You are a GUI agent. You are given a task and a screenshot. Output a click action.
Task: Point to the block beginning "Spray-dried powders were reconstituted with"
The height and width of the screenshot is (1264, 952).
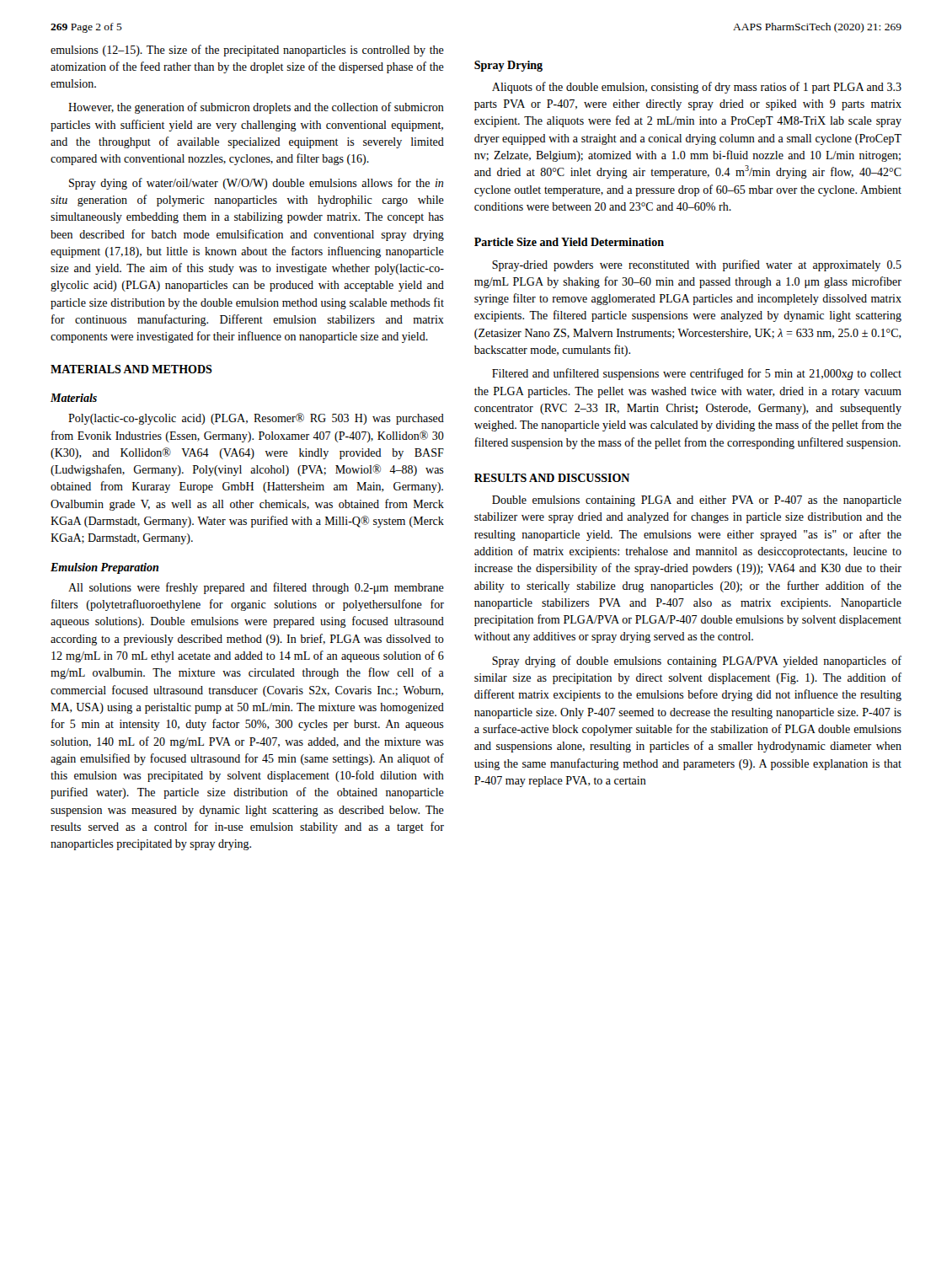point(697,265)
